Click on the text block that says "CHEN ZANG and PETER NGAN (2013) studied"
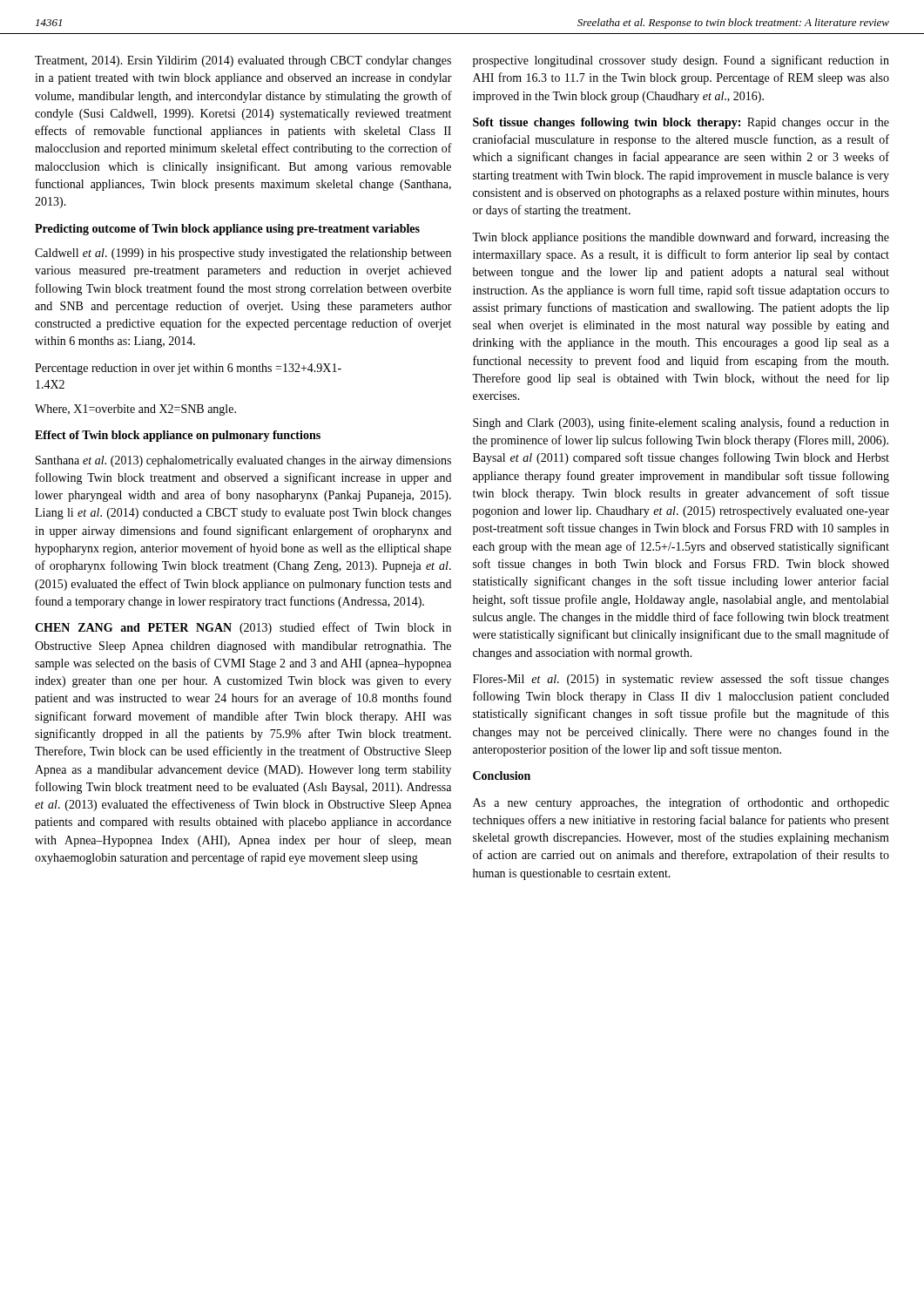Image resolution: width=924 pixels, height=1307 pixels. [243, 743]
